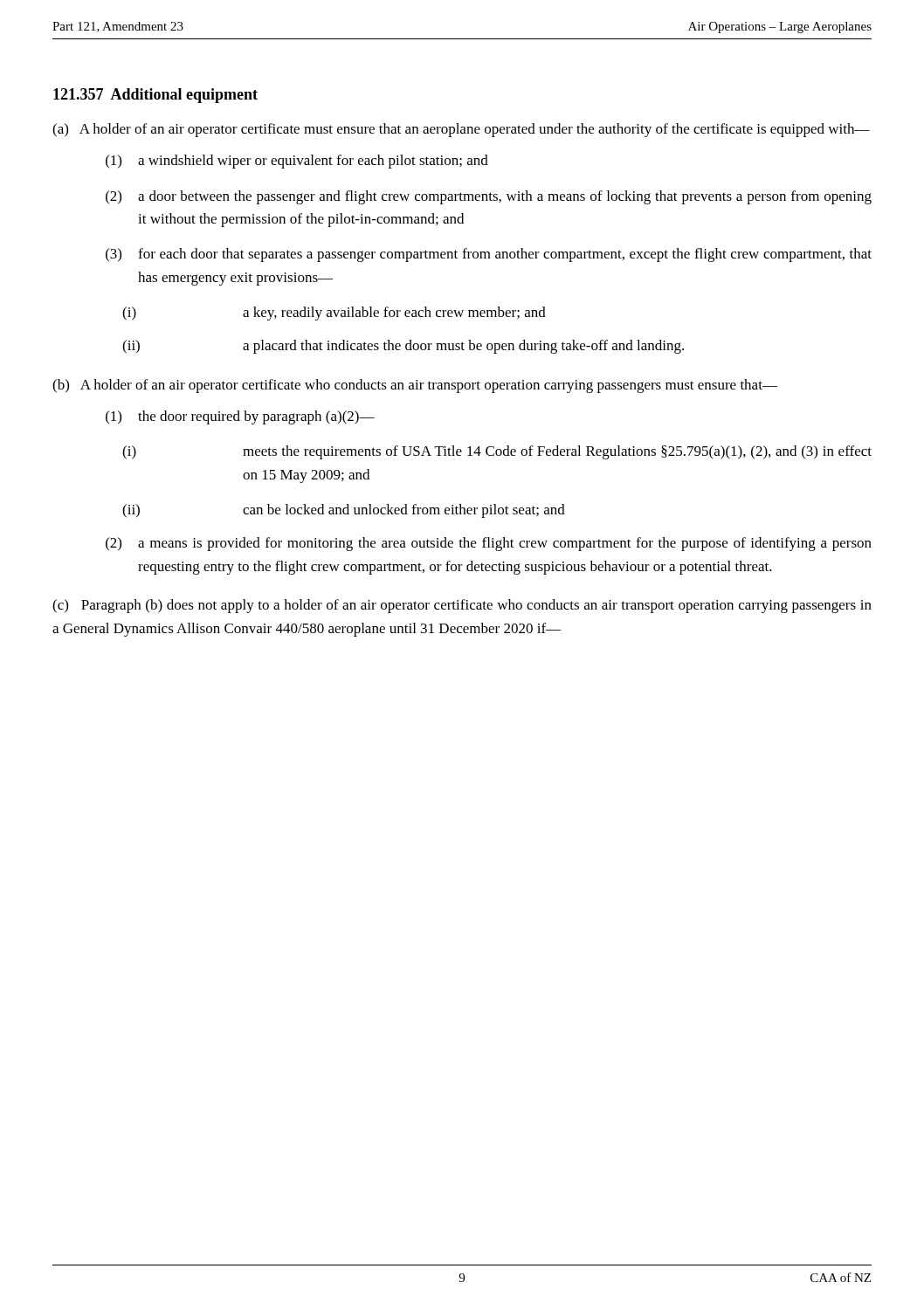Screen dimensions: 1310x924
Task: Find the block on this page that starts "(ii) a placard that indicates the"
Action: [462, 346]
